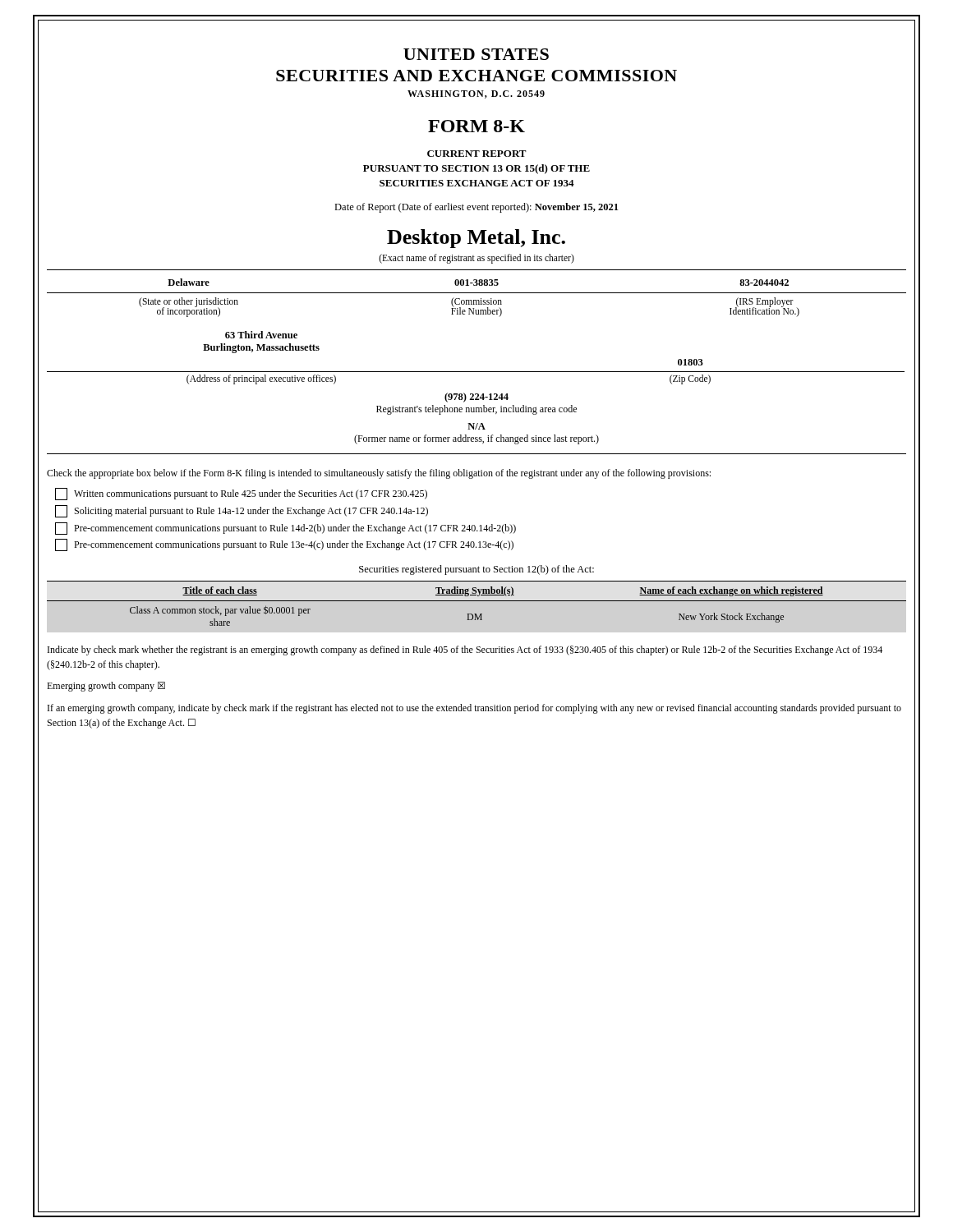Click on the block starting "Soliciting material pursuant to Rule"
Screen dimensions: 1232x953
click(242, 511)
